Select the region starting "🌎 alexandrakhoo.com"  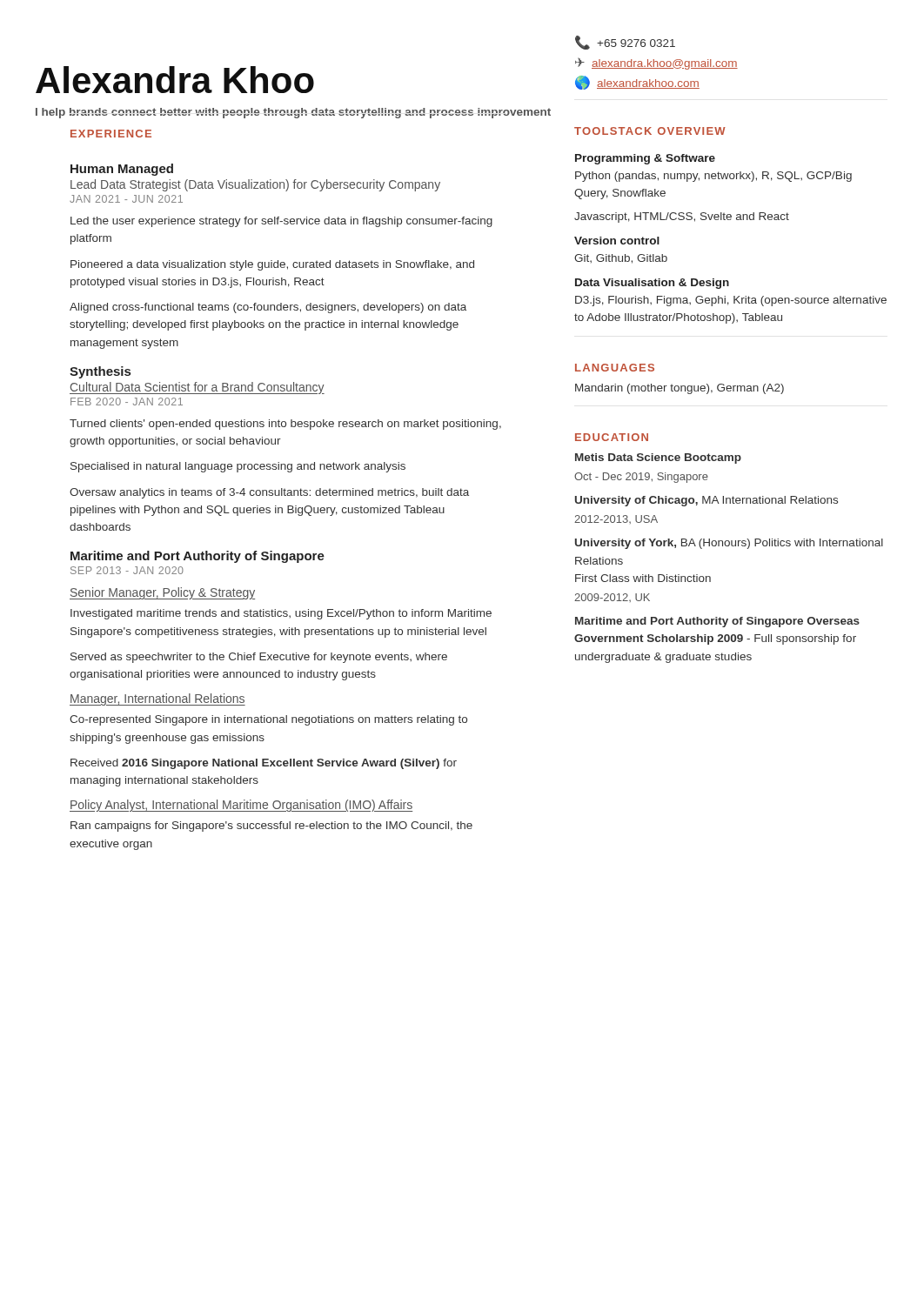[637, 83]
